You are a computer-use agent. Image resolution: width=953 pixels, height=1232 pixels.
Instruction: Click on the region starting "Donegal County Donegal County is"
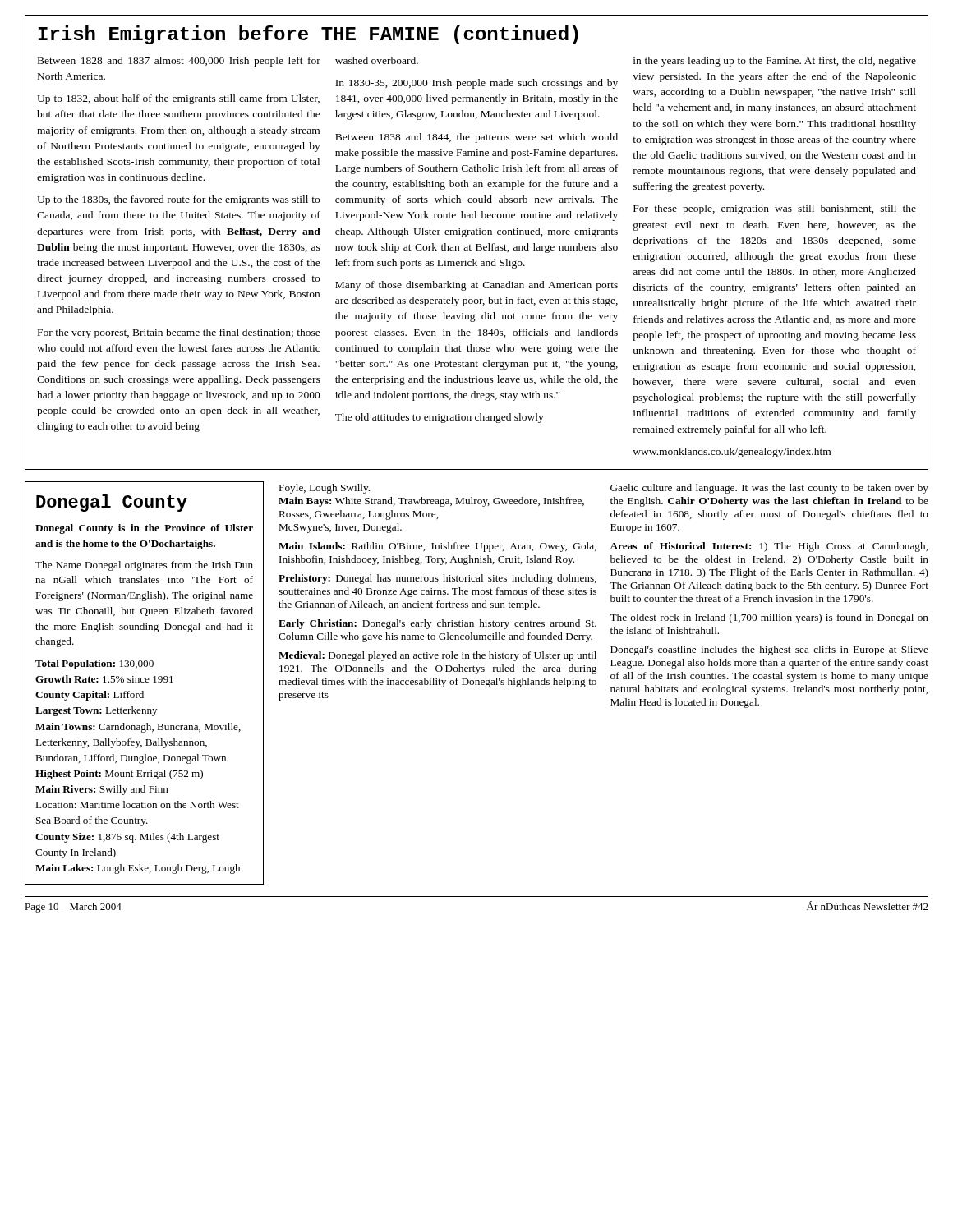(144, 683)
